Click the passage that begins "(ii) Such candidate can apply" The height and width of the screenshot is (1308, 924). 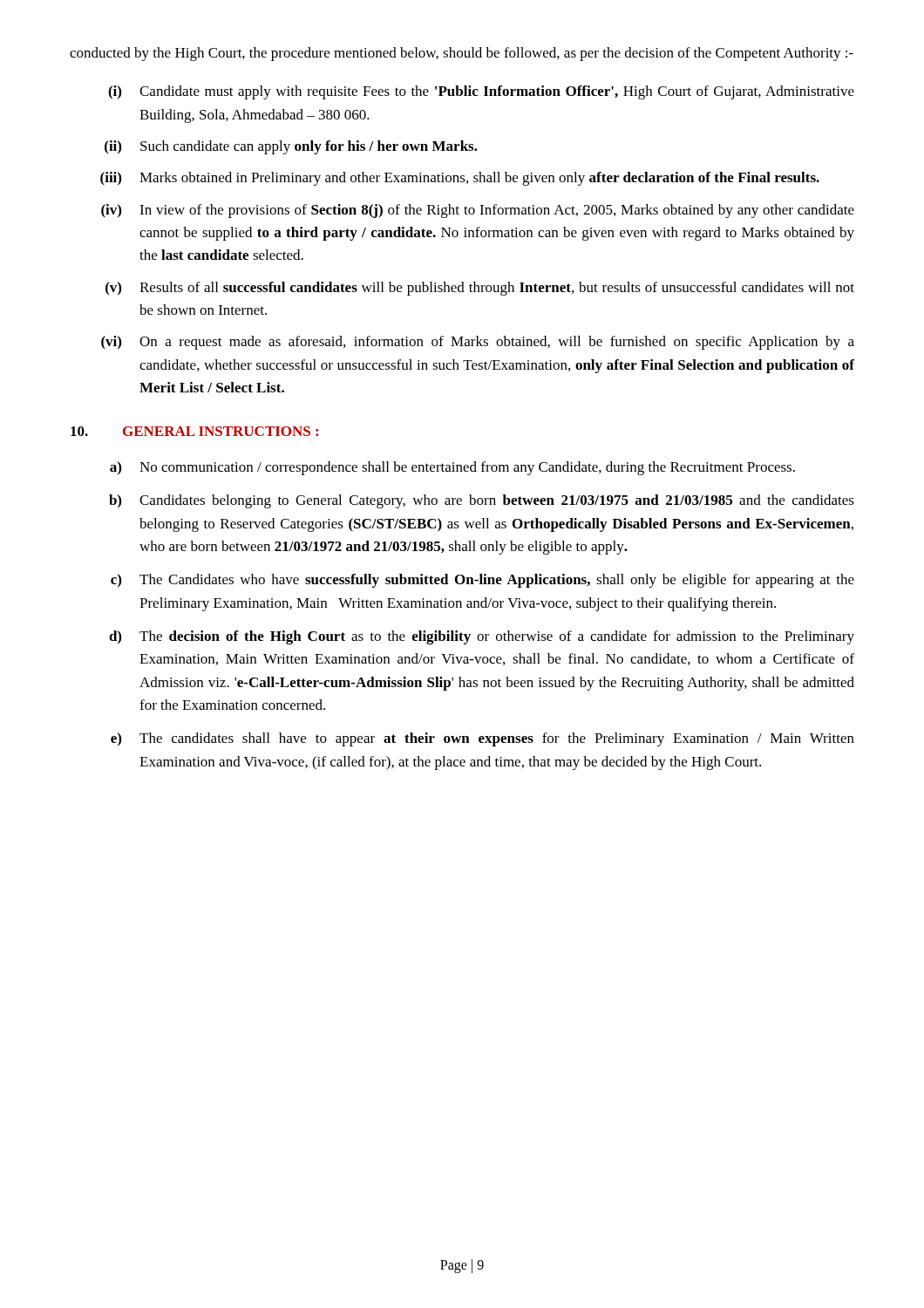[x=462, y=147]
